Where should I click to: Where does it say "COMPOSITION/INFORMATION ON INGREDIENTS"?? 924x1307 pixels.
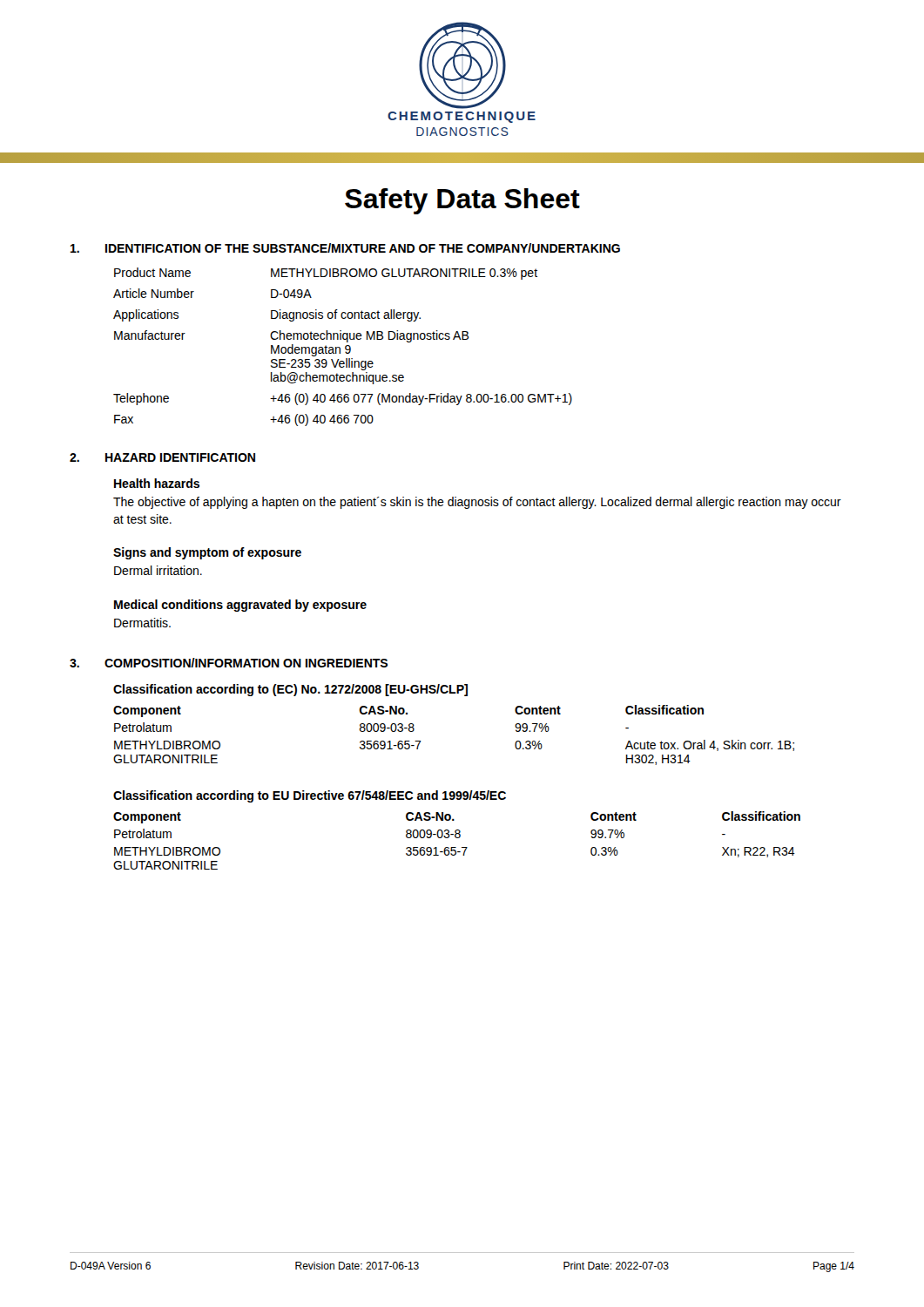click(246, 663)
